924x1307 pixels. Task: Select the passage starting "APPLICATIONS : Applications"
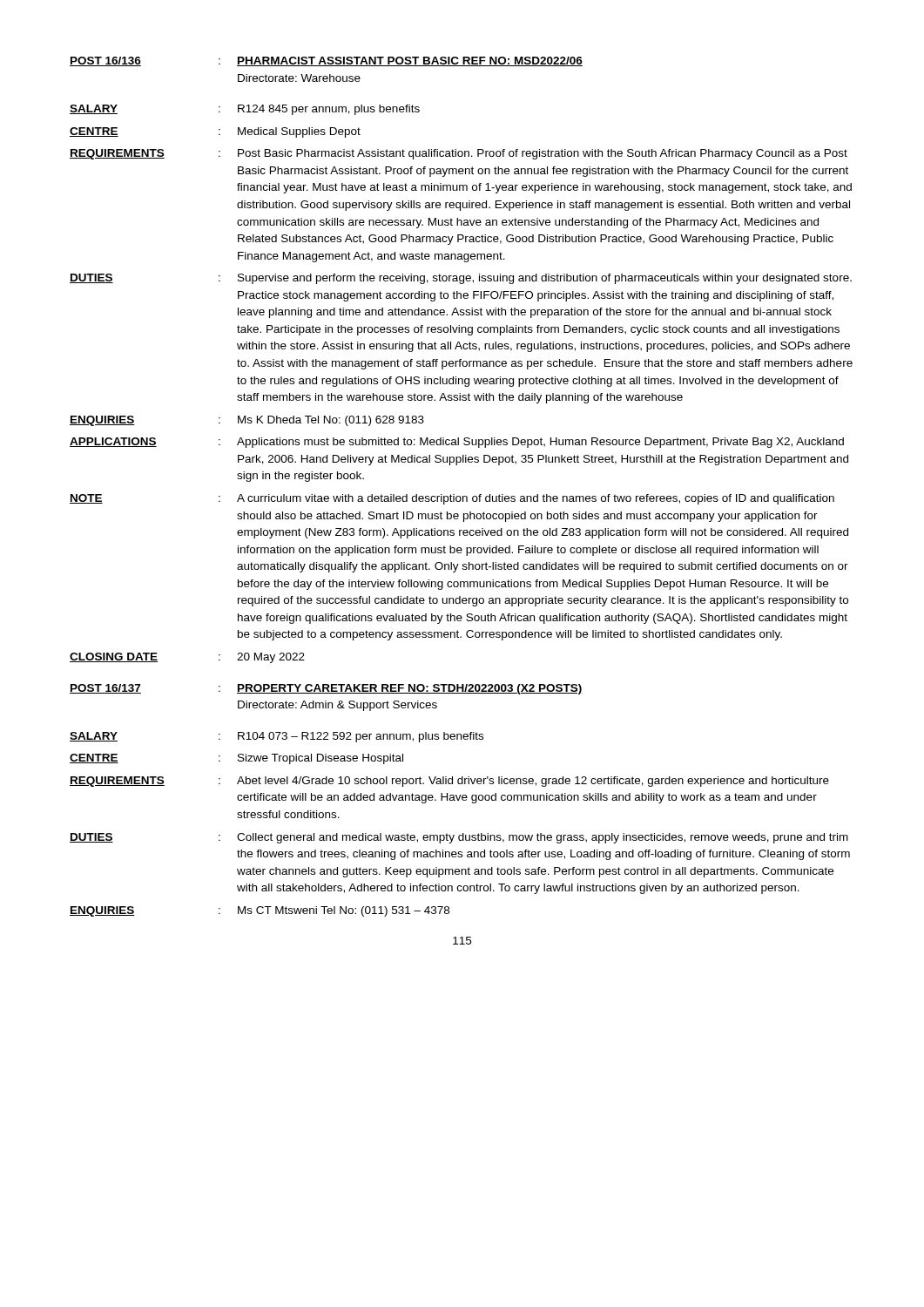click(x=462, y=459)
